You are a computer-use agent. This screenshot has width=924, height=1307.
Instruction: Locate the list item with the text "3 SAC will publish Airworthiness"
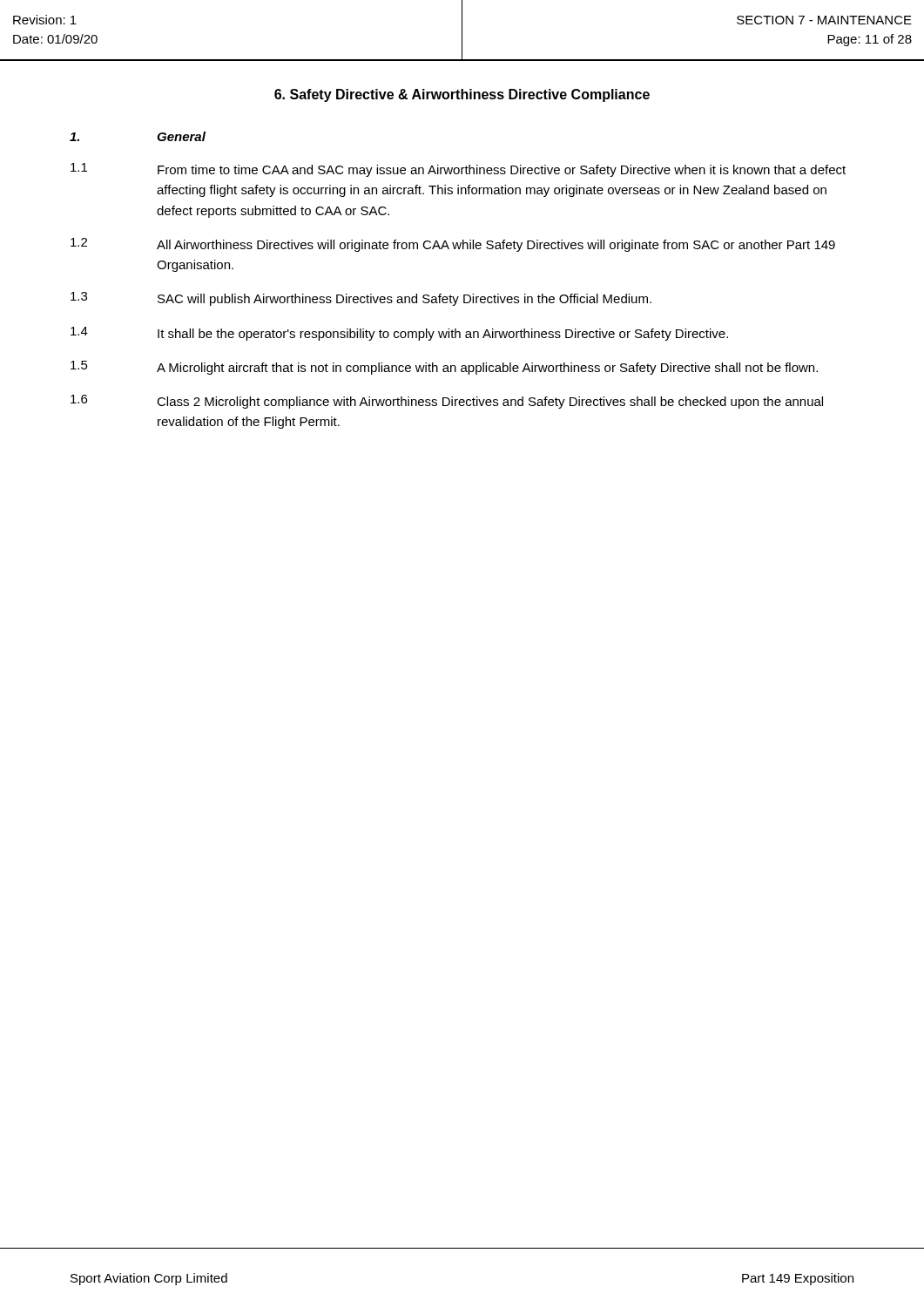[x=361, y=299]
